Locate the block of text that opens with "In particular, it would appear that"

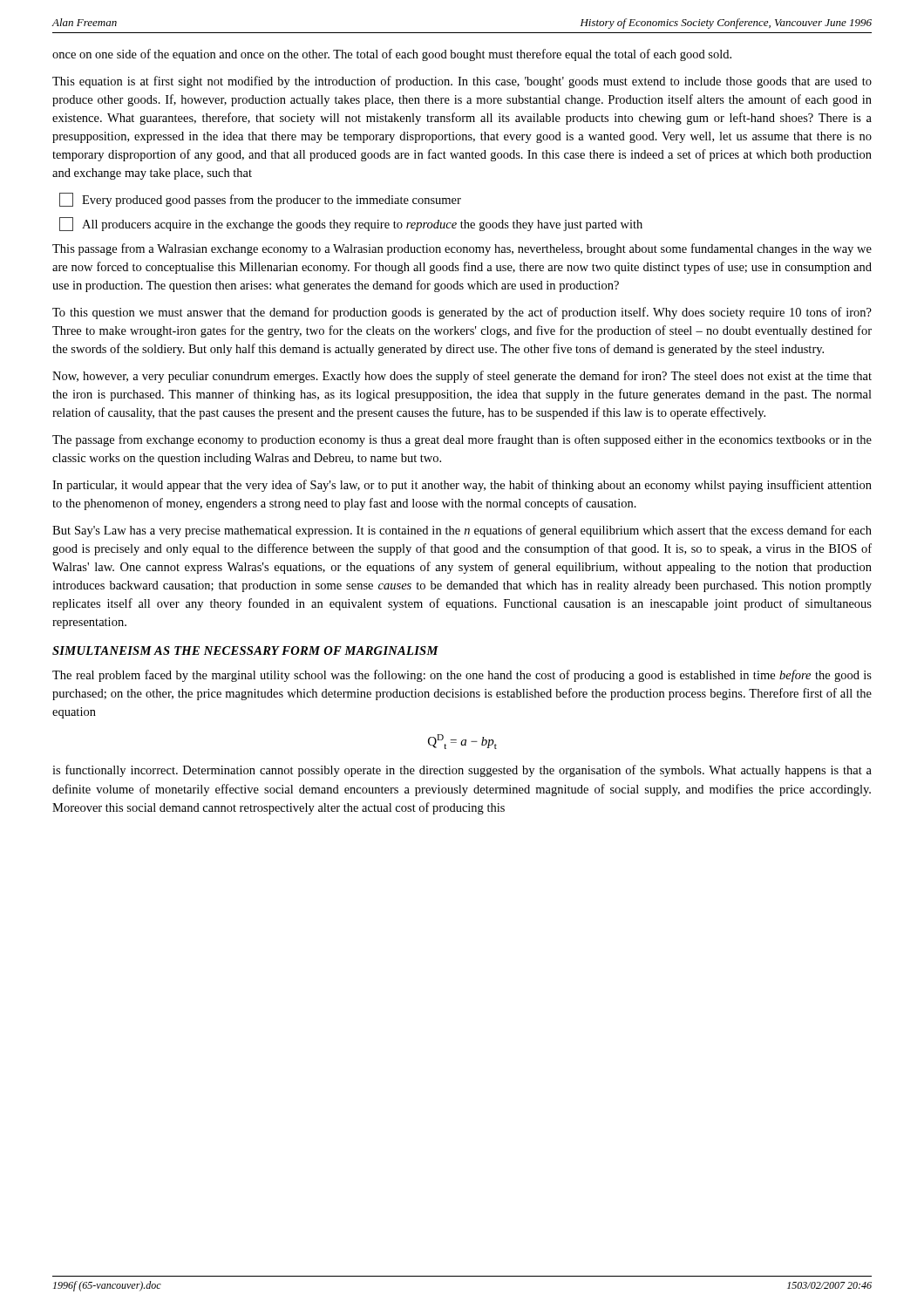[x=462, y=494]
